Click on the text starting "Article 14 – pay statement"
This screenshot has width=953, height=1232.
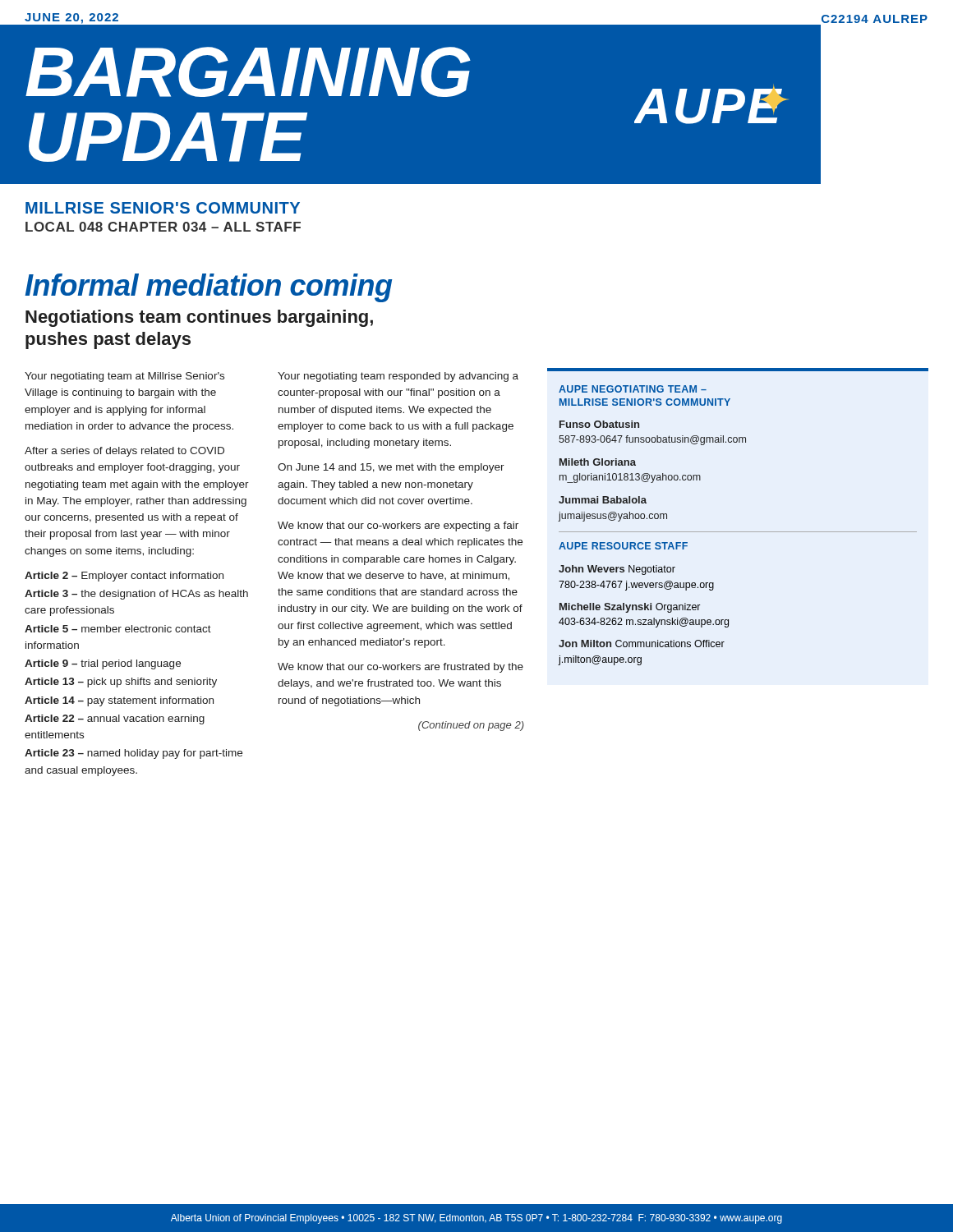[x=120, y=700]
